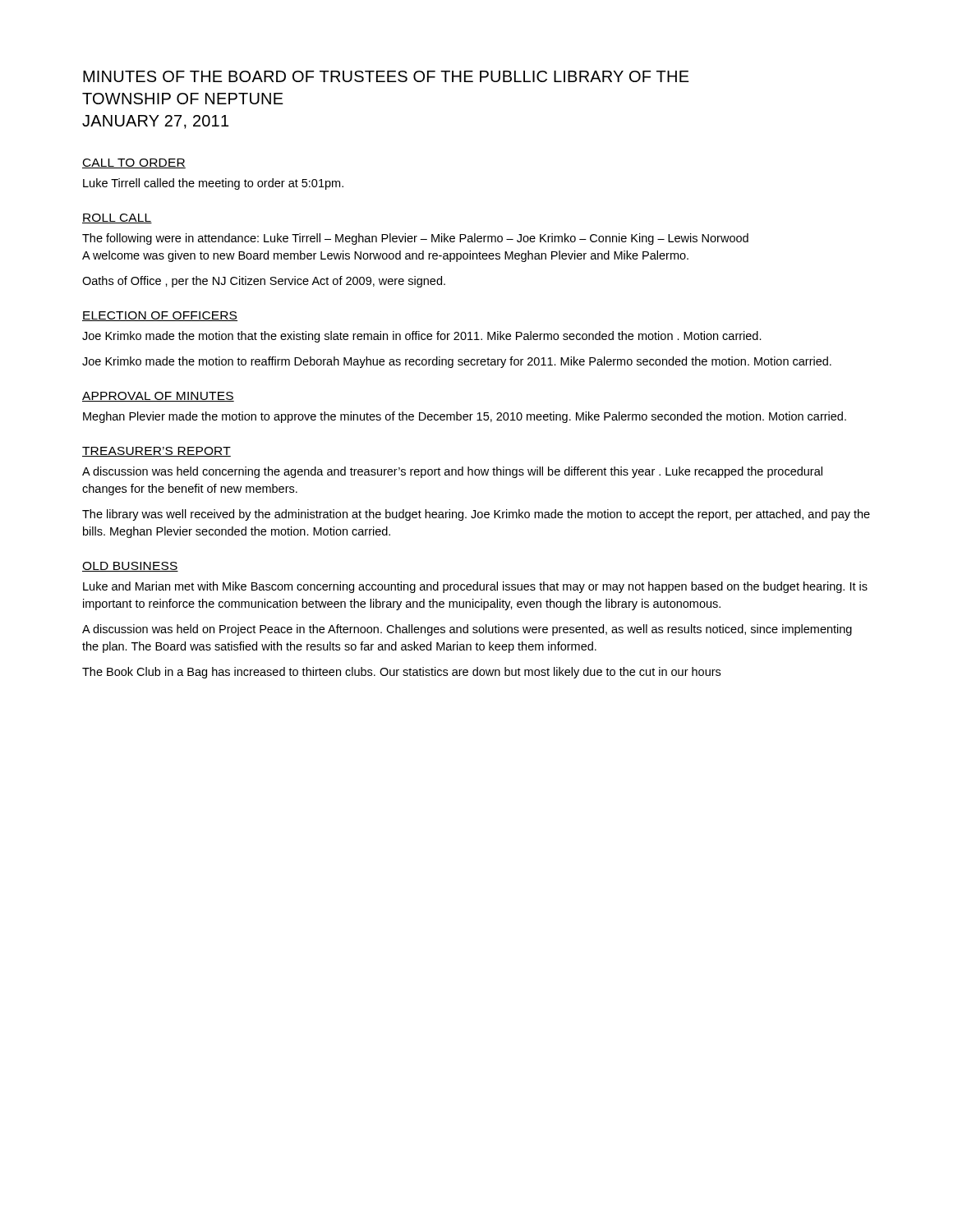This screenshot has height=1232, width=953.
Task: Click on the text block with the text "The Book Club in a Bag has"
Action: pos(402,672)
